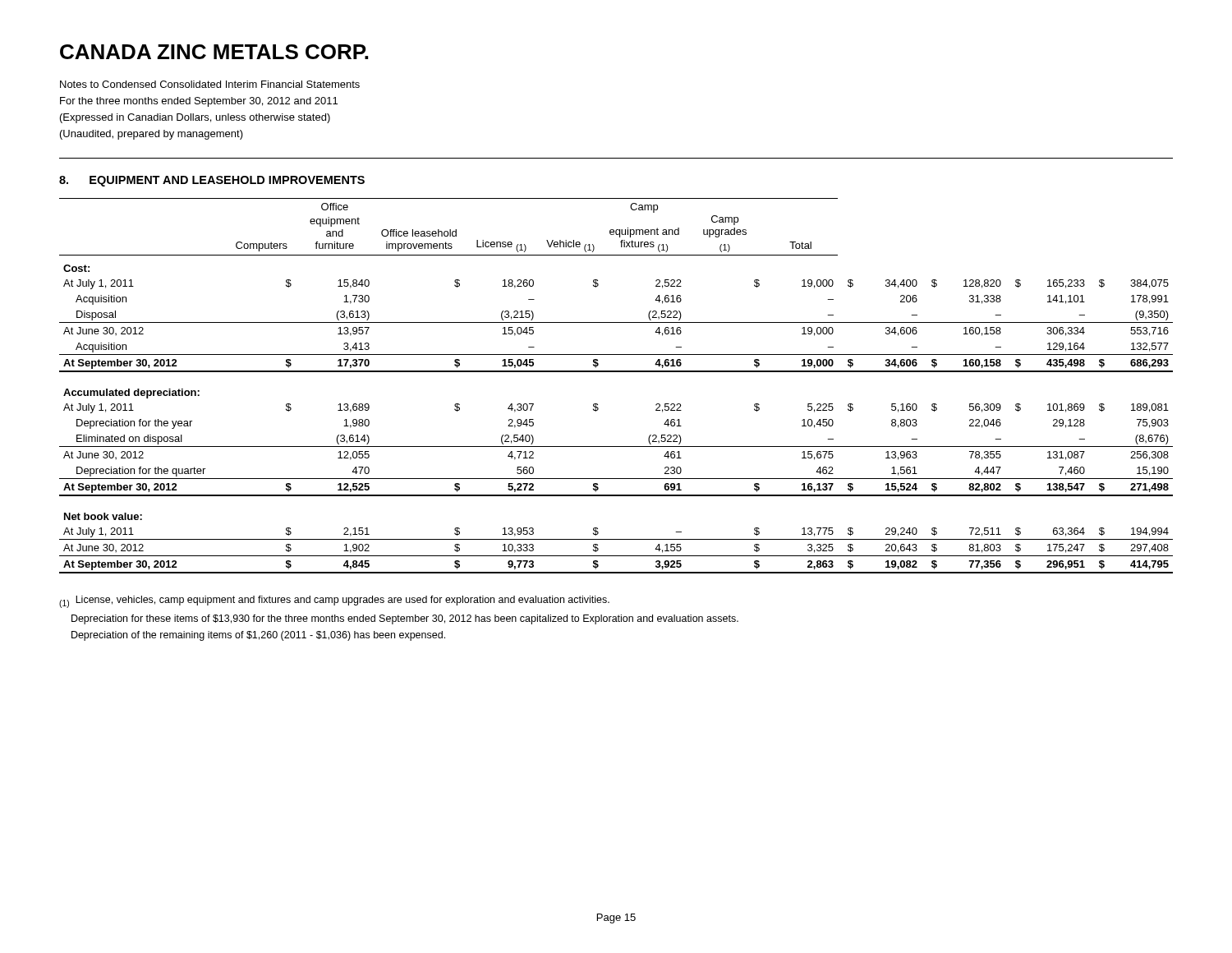Screen dimensions: 953x1232
Task: Locate the text block starting "(1) License, vehicles, camp"
Action: pyautogui.click(x=399, y=618)
